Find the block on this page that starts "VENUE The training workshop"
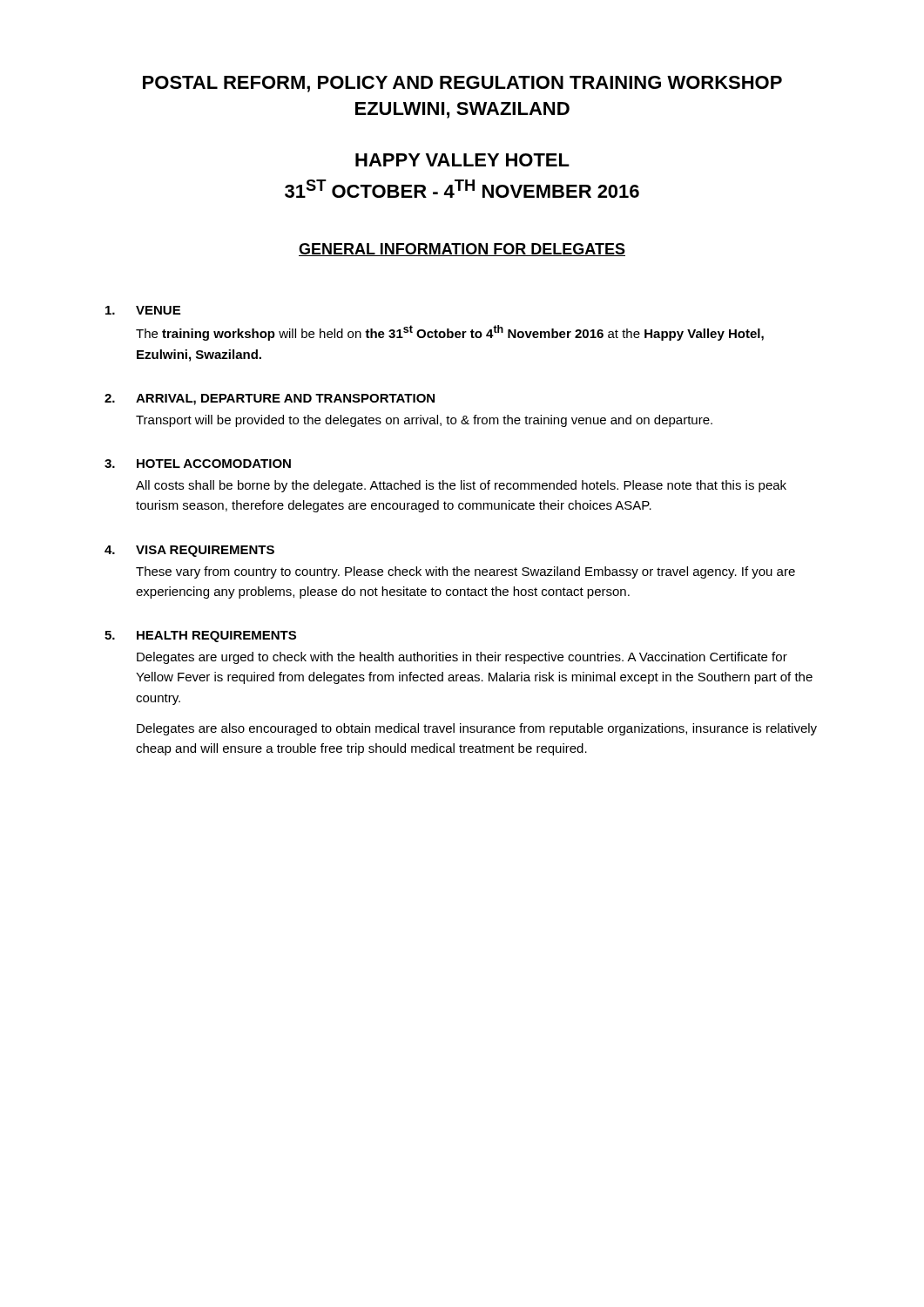924x1307 pixels. (x=462, y=333)
